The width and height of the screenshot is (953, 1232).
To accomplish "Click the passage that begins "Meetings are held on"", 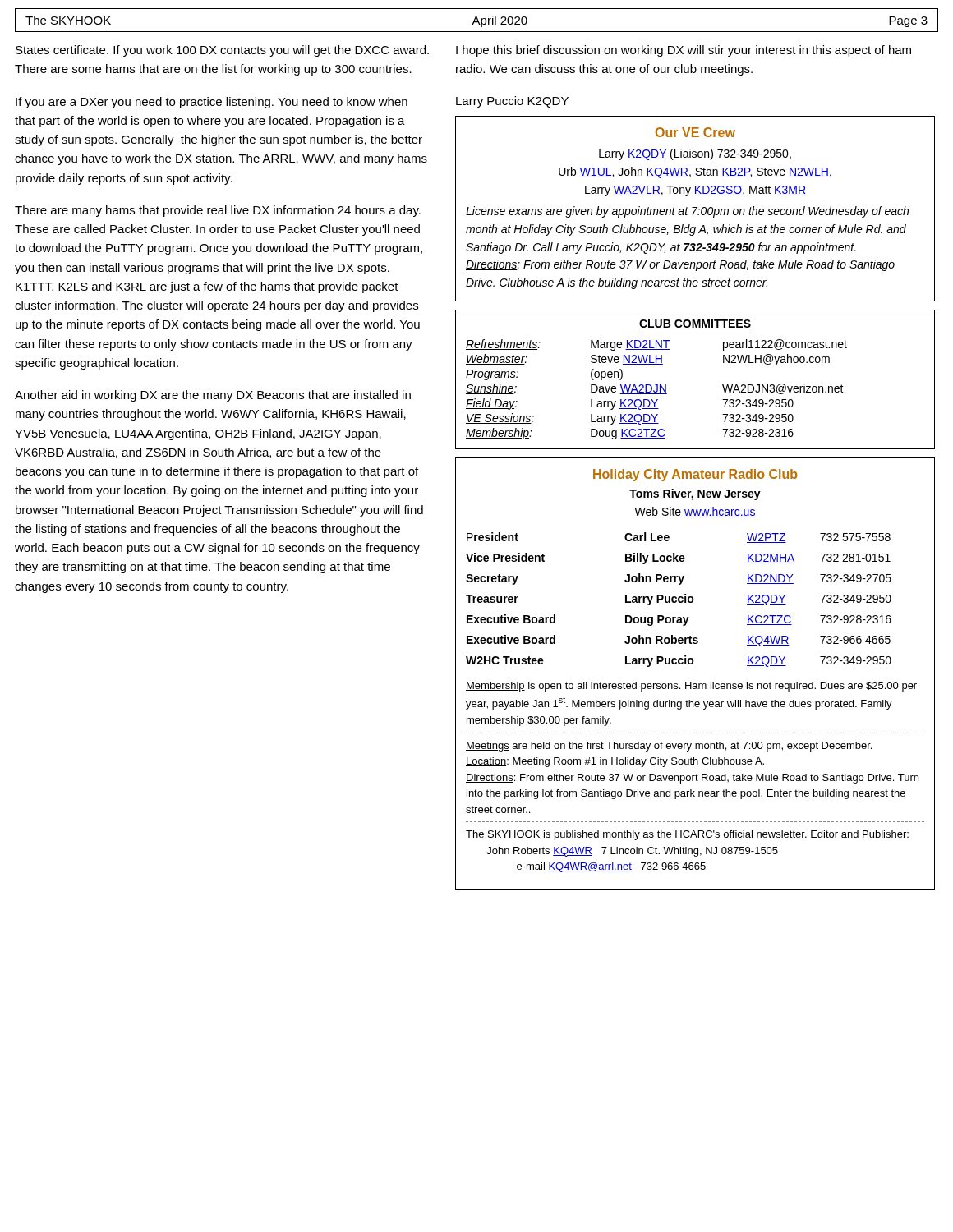I will [x=693, y=777].
